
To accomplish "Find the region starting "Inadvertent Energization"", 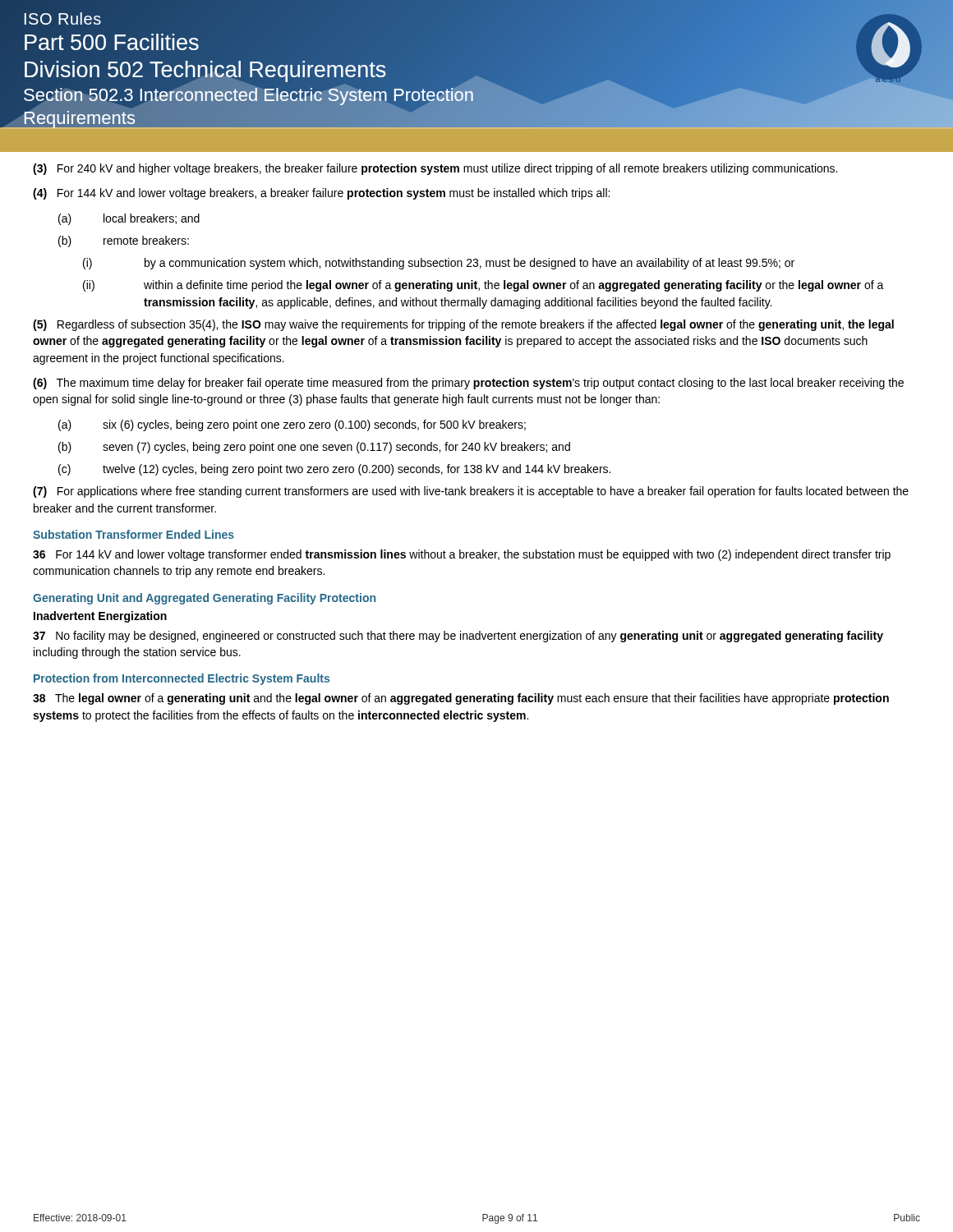I will [x=100, y=616].
